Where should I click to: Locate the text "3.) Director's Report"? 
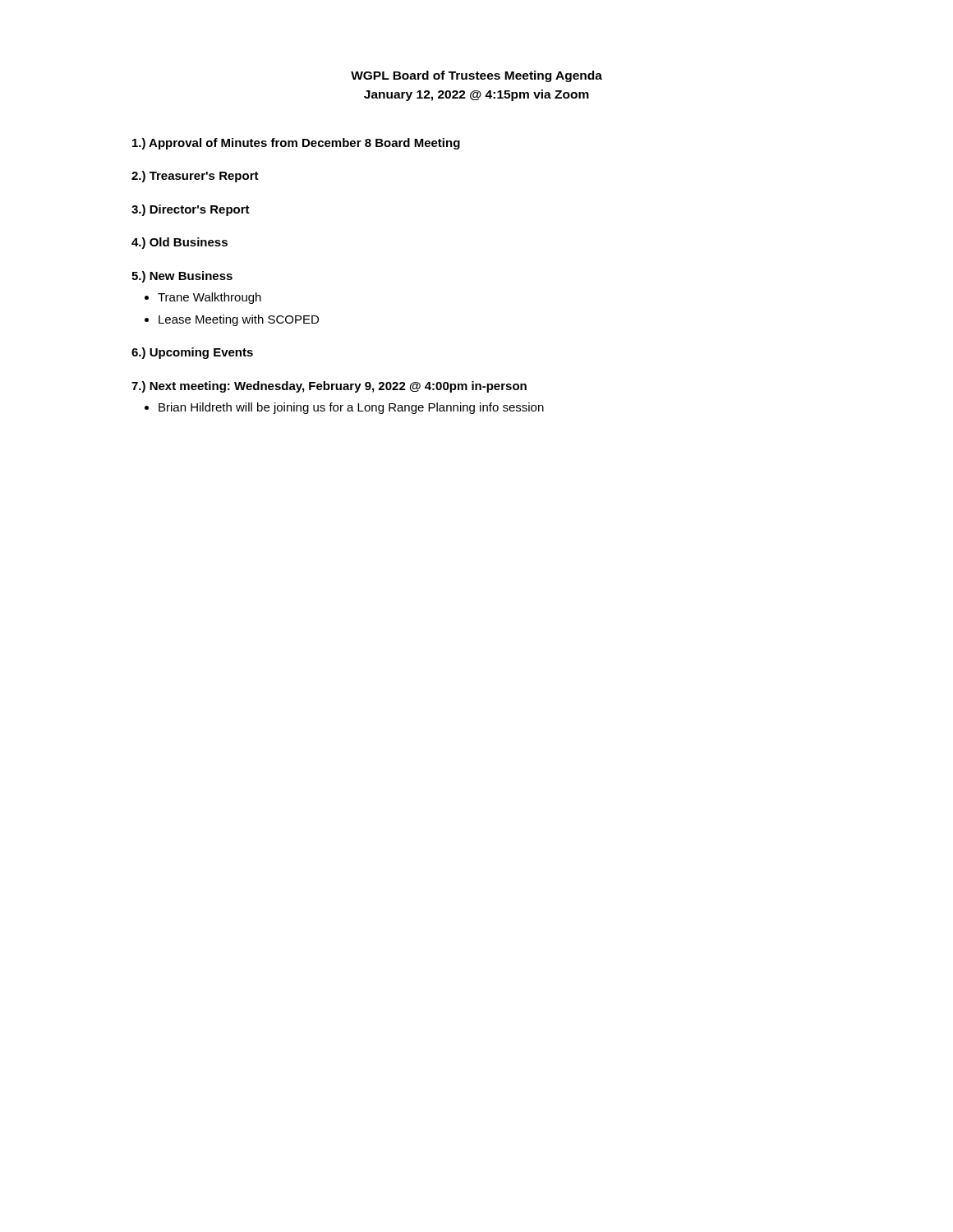(190, 209)
